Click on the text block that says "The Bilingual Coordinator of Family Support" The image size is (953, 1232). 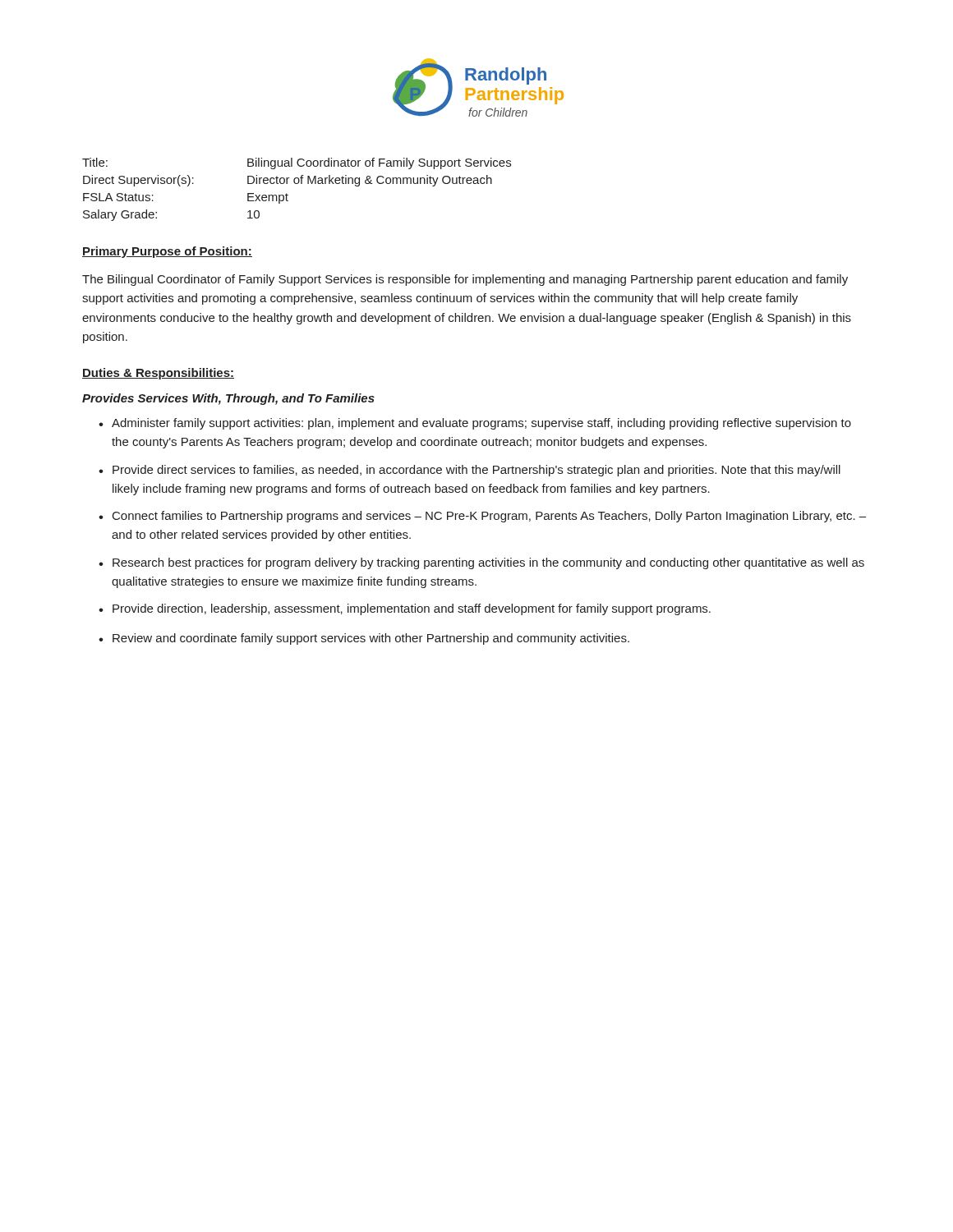coord(467,308)
